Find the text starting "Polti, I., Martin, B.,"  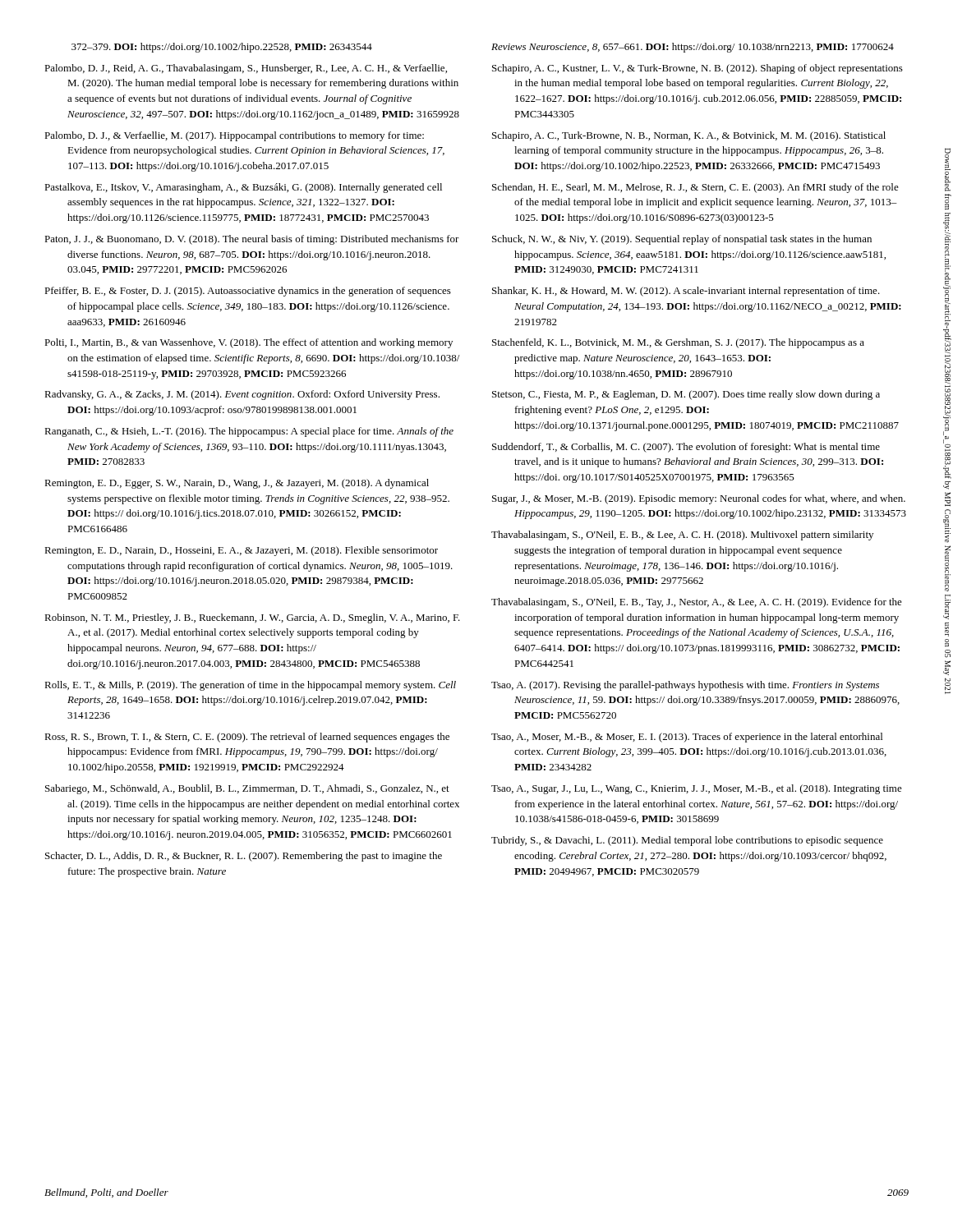click(252, 358)
